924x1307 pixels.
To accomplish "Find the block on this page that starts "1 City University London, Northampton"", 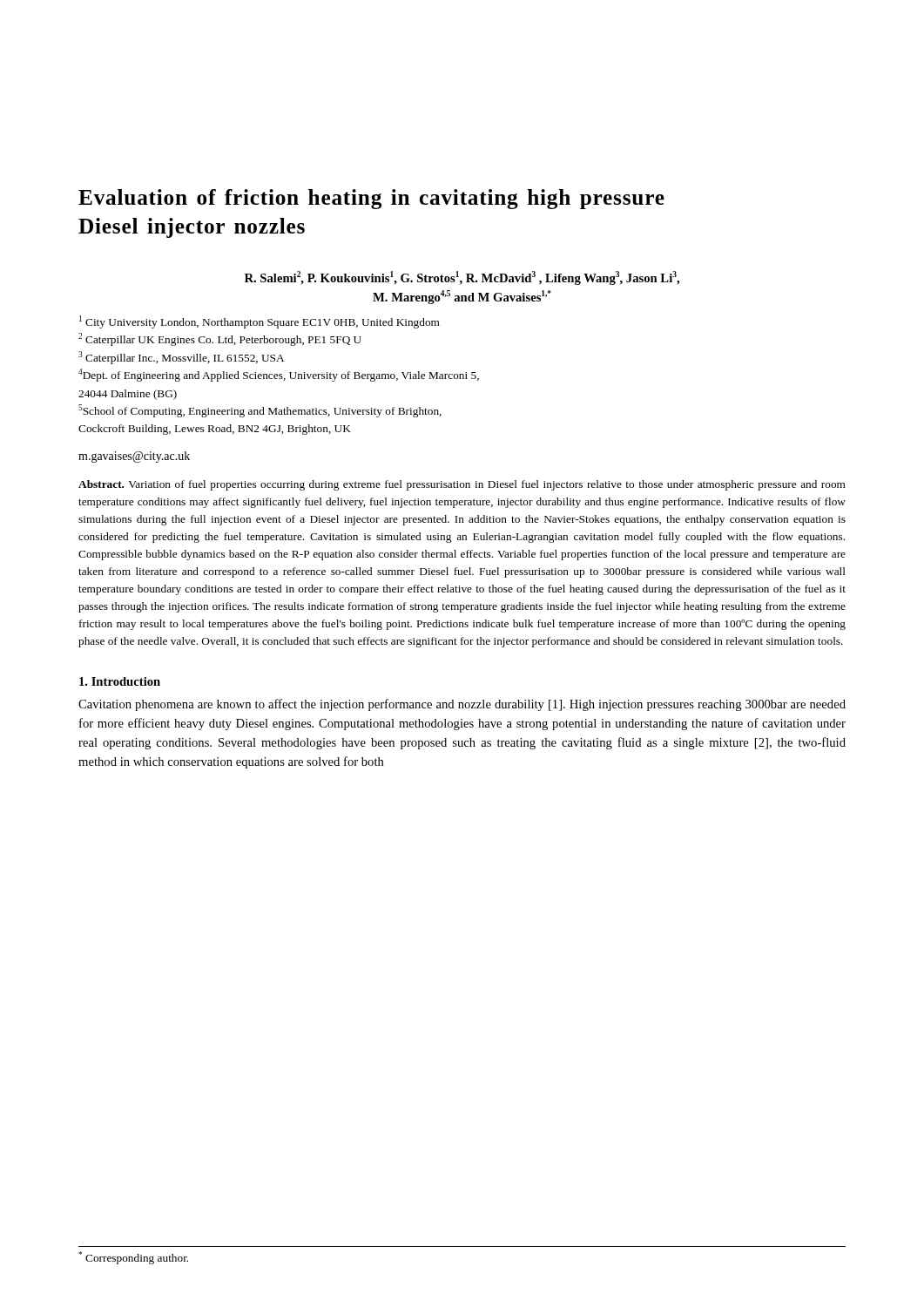I will [x=462, y=375].
